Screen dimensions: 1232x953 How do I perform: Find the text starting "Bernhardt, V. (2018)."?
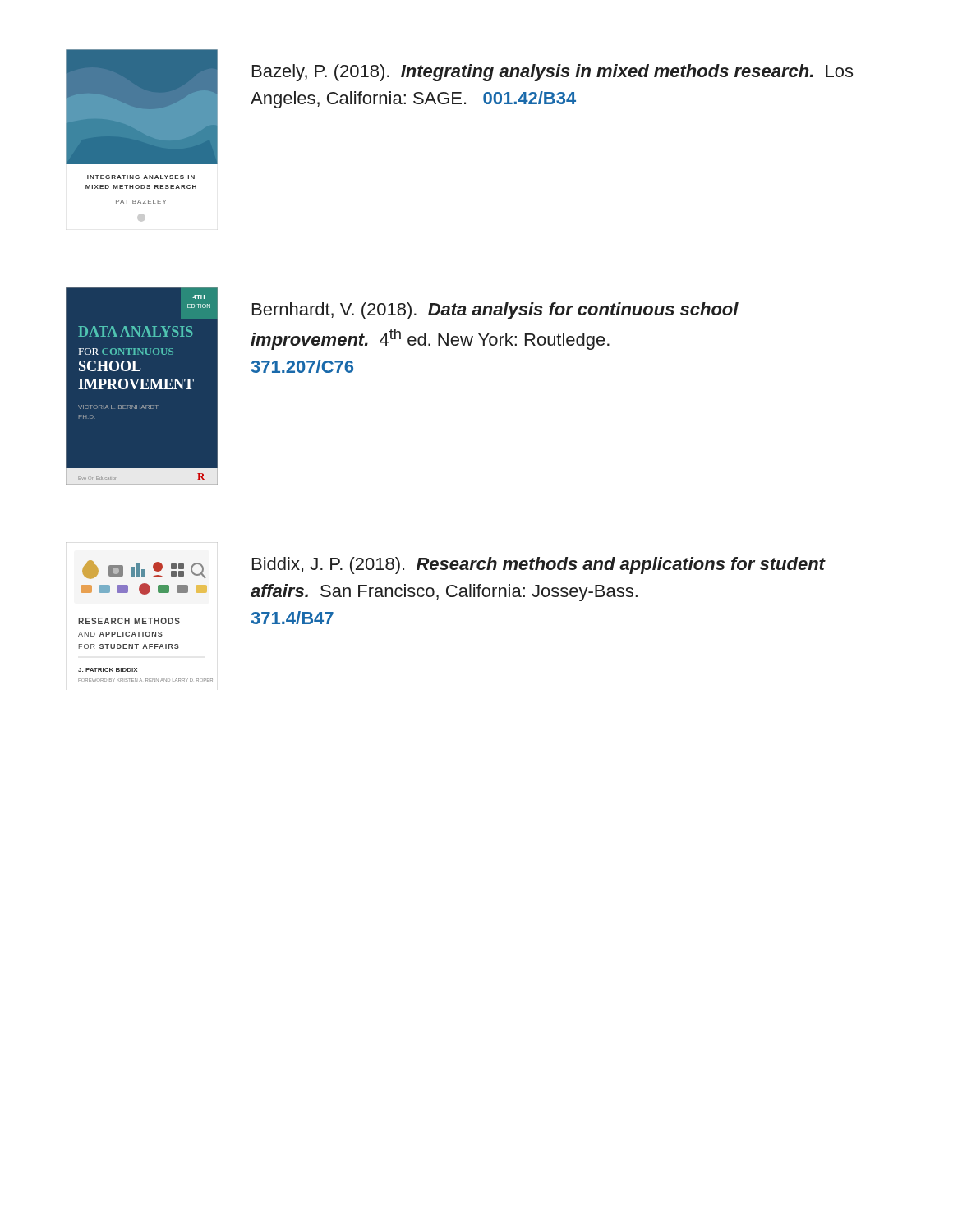point(494,338)
